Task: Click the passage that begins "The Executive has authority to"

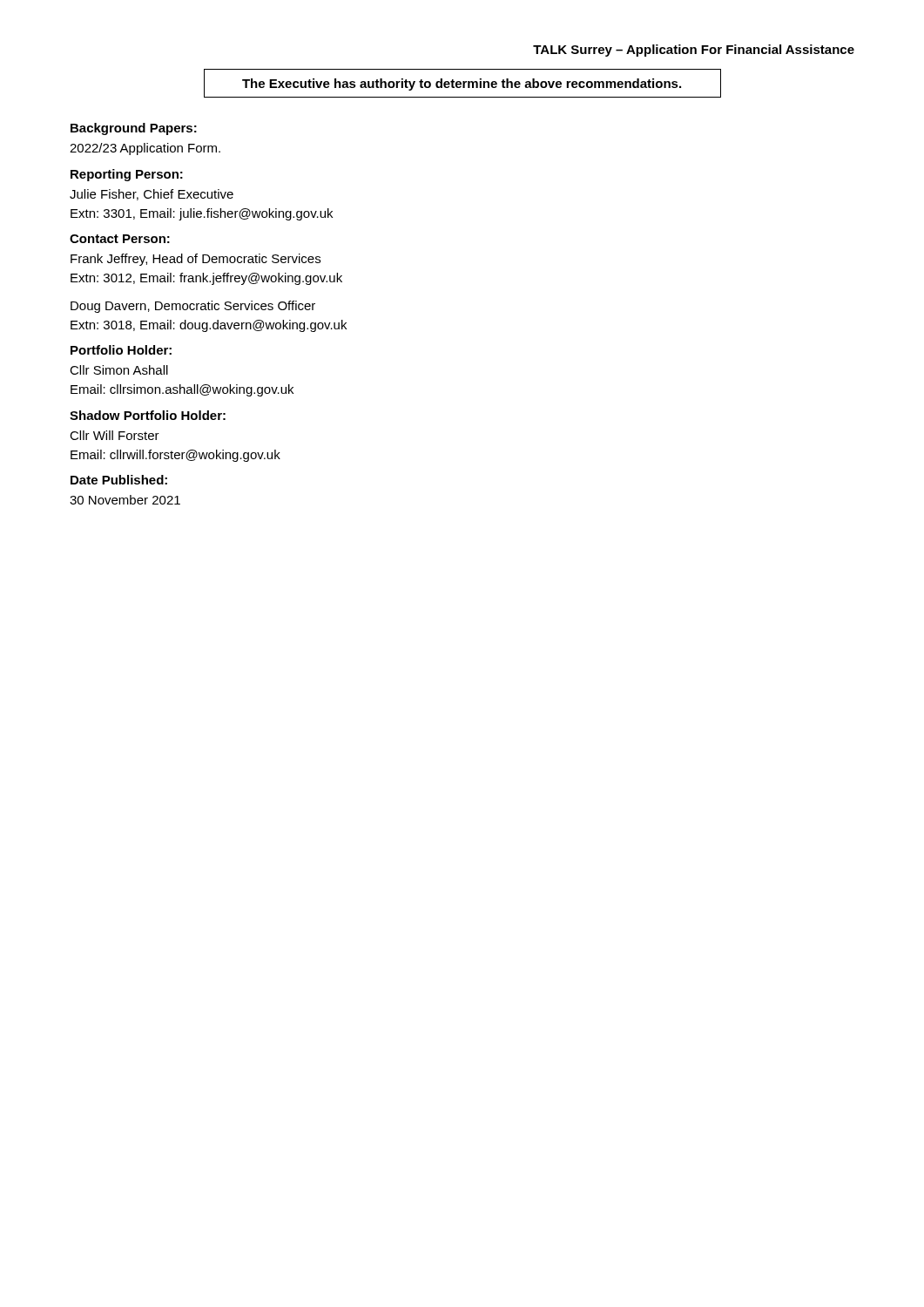Action: (462, 83)
